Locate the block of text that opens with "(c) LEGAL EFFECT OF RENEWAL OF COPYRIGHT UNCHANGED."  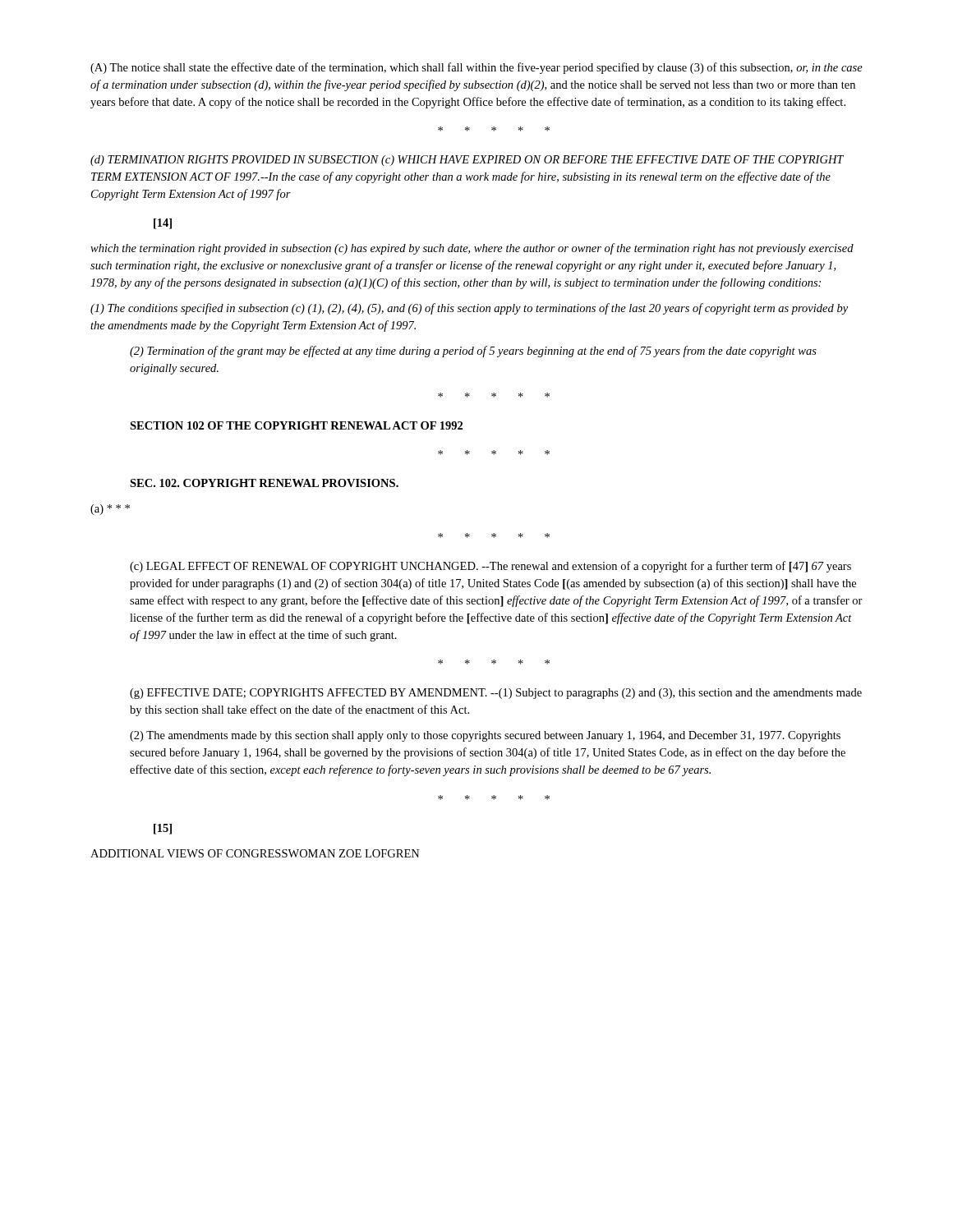(496, 601)
